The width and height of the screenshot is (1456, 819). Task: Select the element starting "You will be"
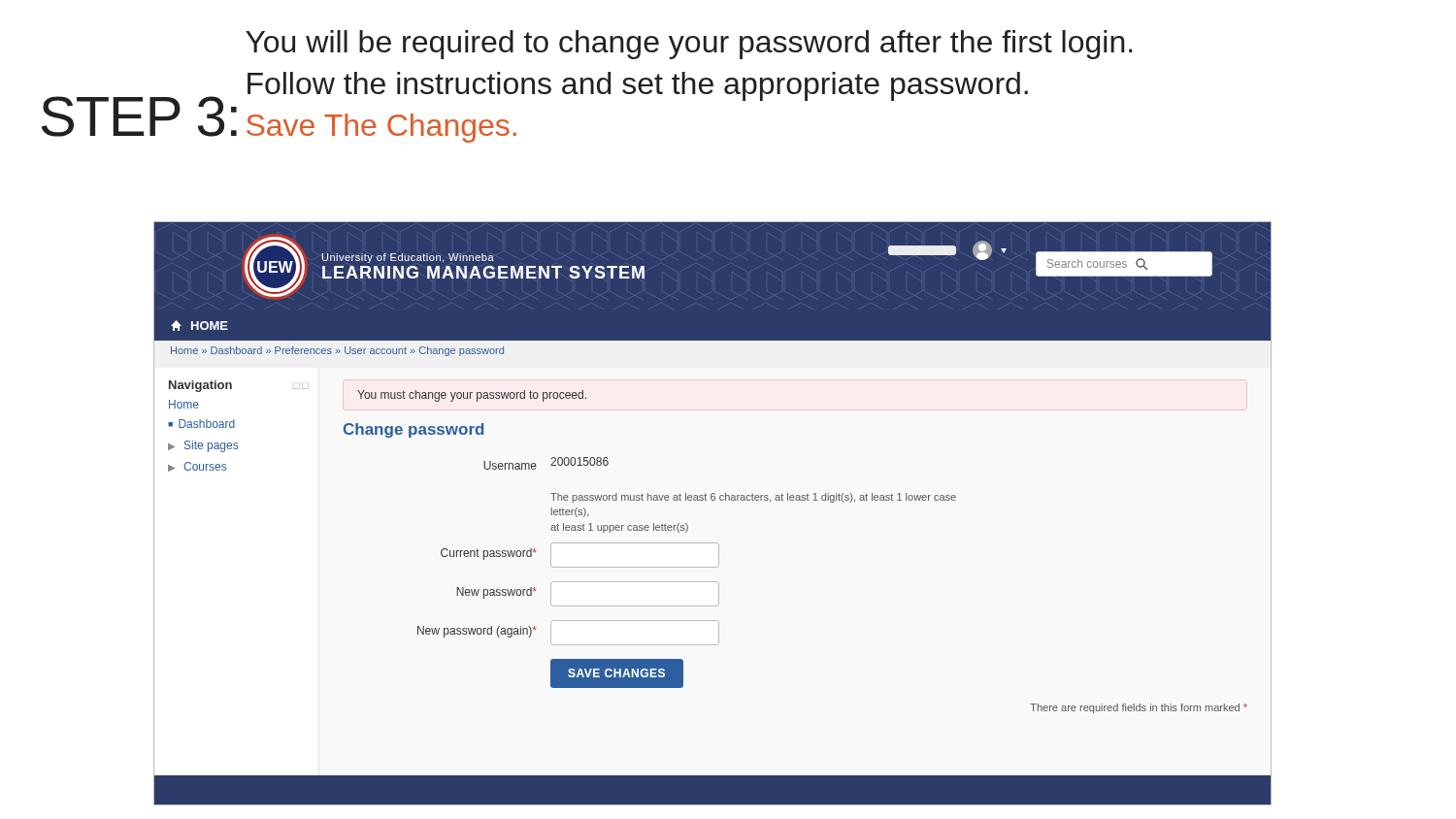(690, 84)
